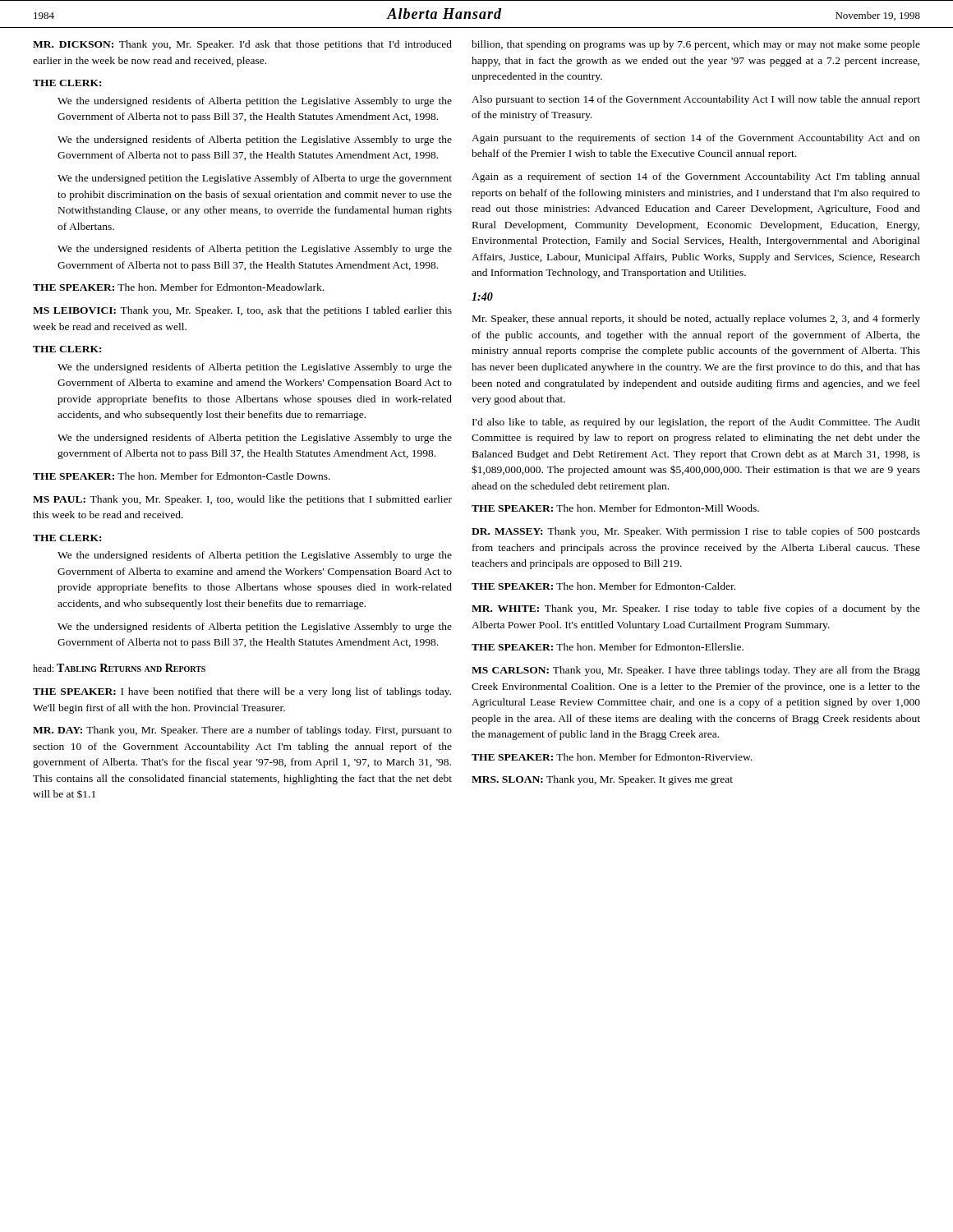953x1232 pixels.
Task: Find "THE SPEAKER: The hon. Member for Edmonton-Mill Woods." on this page
Action: point(696,509)
